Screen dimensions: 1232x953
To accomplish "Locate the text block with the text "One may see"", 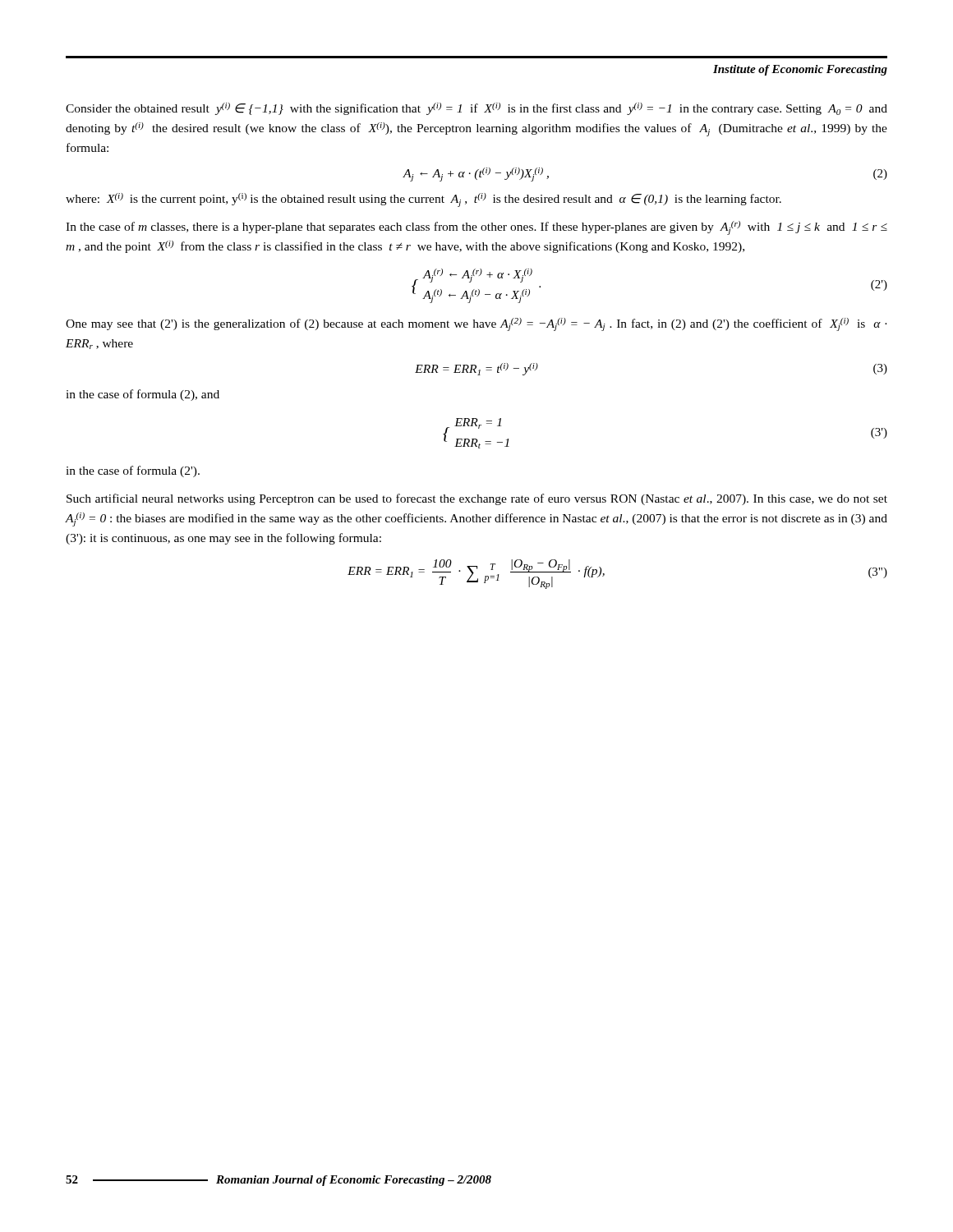I will click(x=476, y=333).
